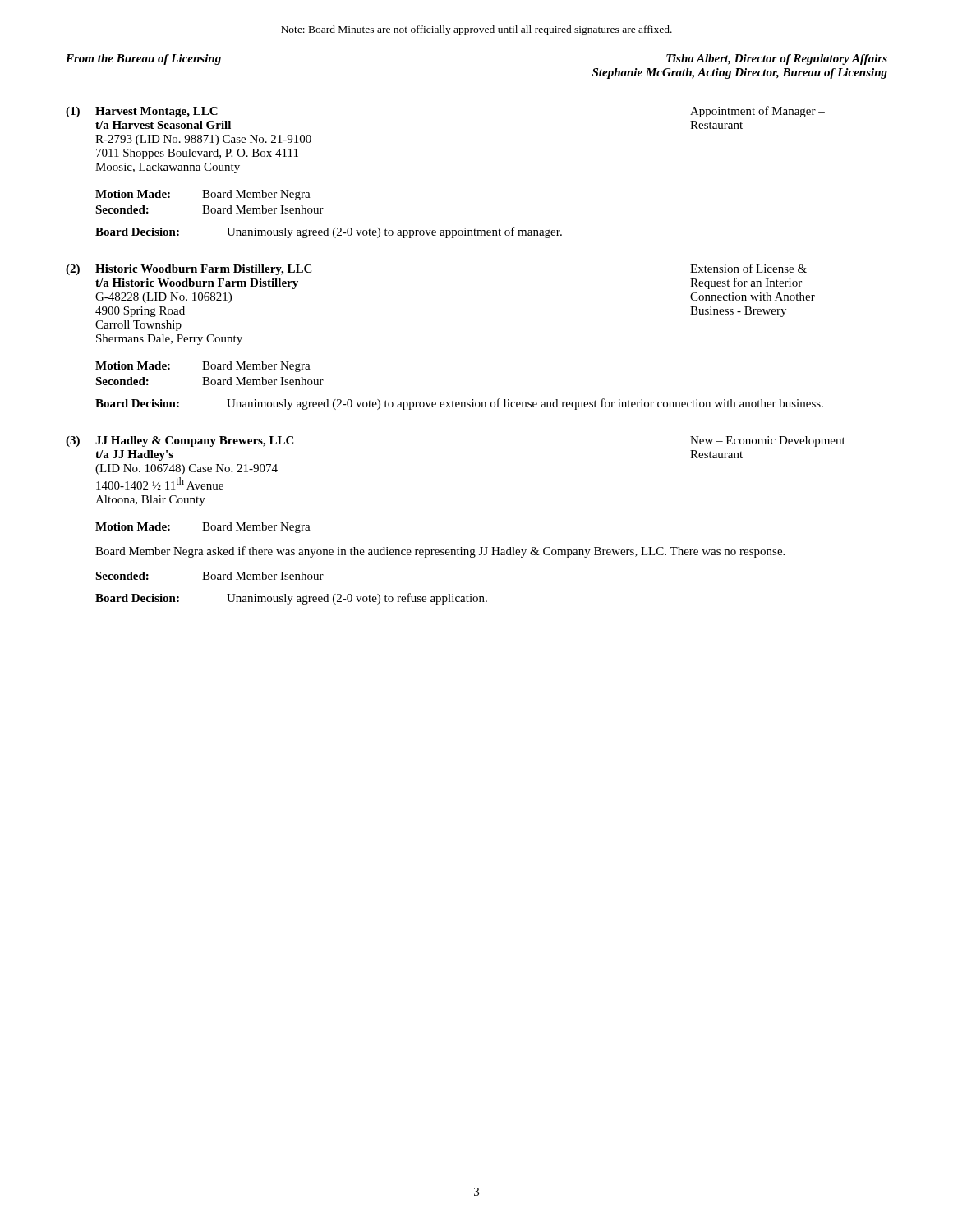Find the text block that reads "(3) JJ Hadley"
Image resolution: width=953 pixels, height=1232 pixels.
[203, 441]
